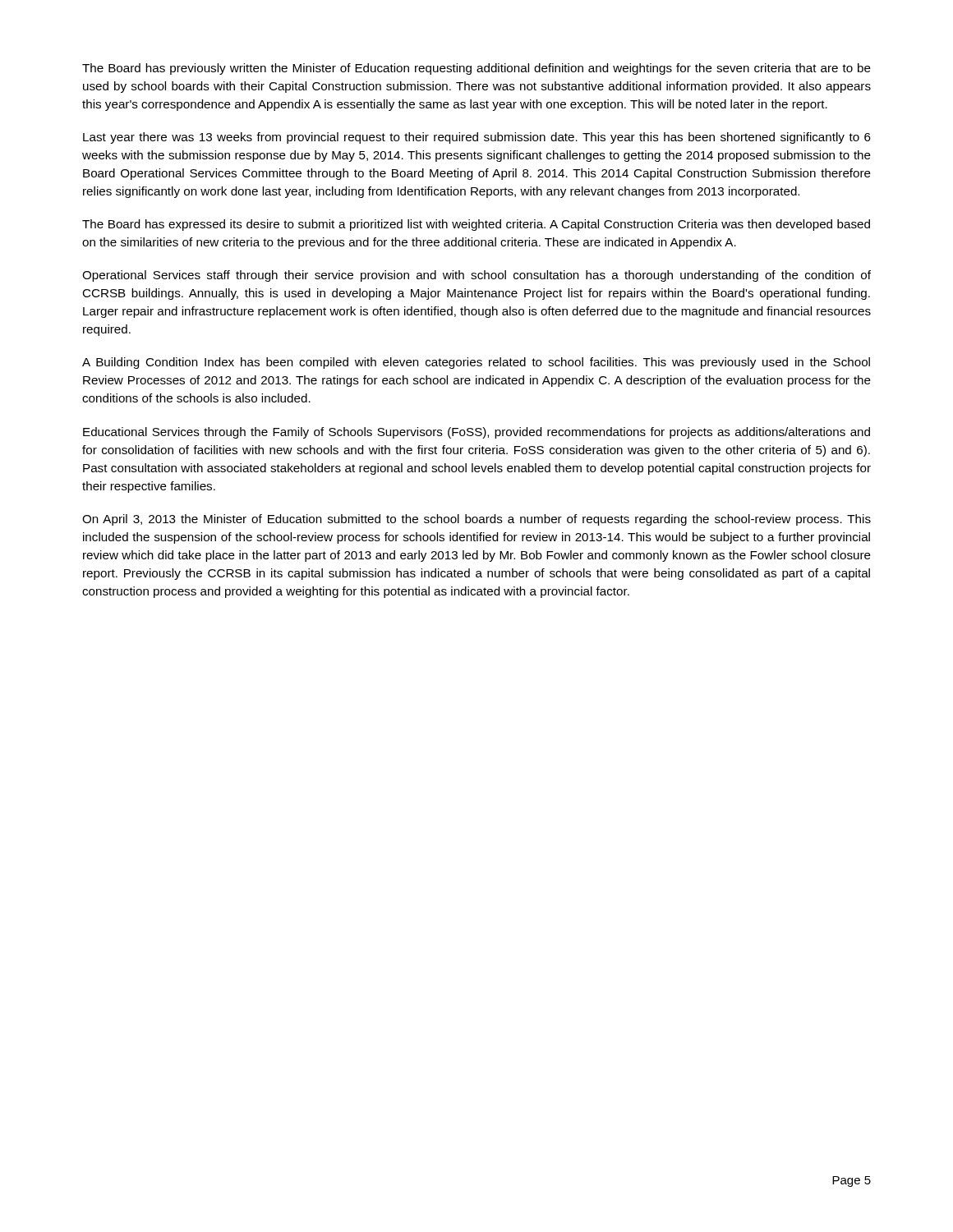Image resolution: width=953 pixels, height=1232 pixels.
Task: Point to the text block starting "On April 3, 2013 the Minister"
Action: click(x=476, y=555)
